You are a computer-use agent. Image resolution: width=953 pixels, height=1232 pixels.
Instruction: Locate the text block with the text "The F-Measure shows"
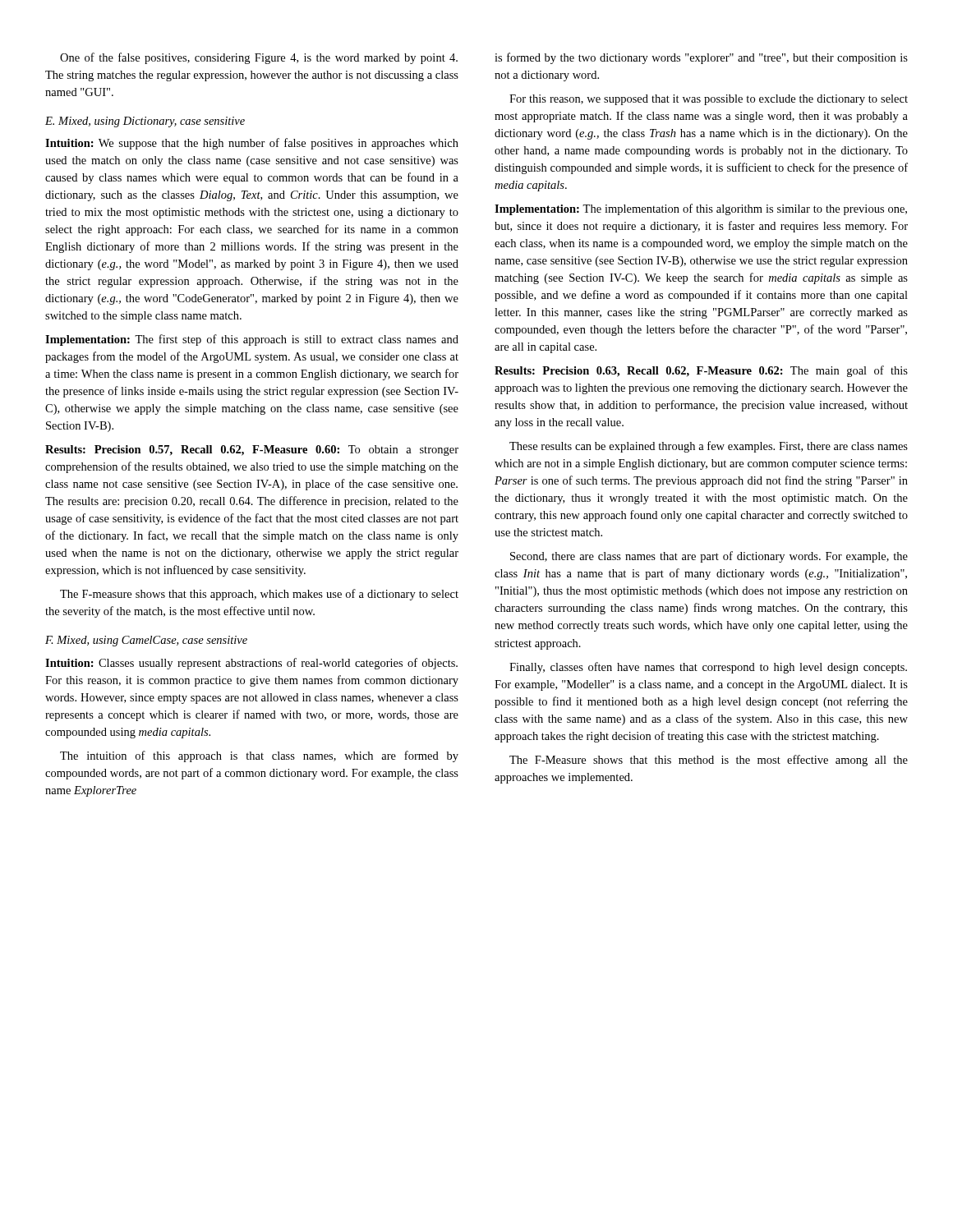(x=701, y=768)
